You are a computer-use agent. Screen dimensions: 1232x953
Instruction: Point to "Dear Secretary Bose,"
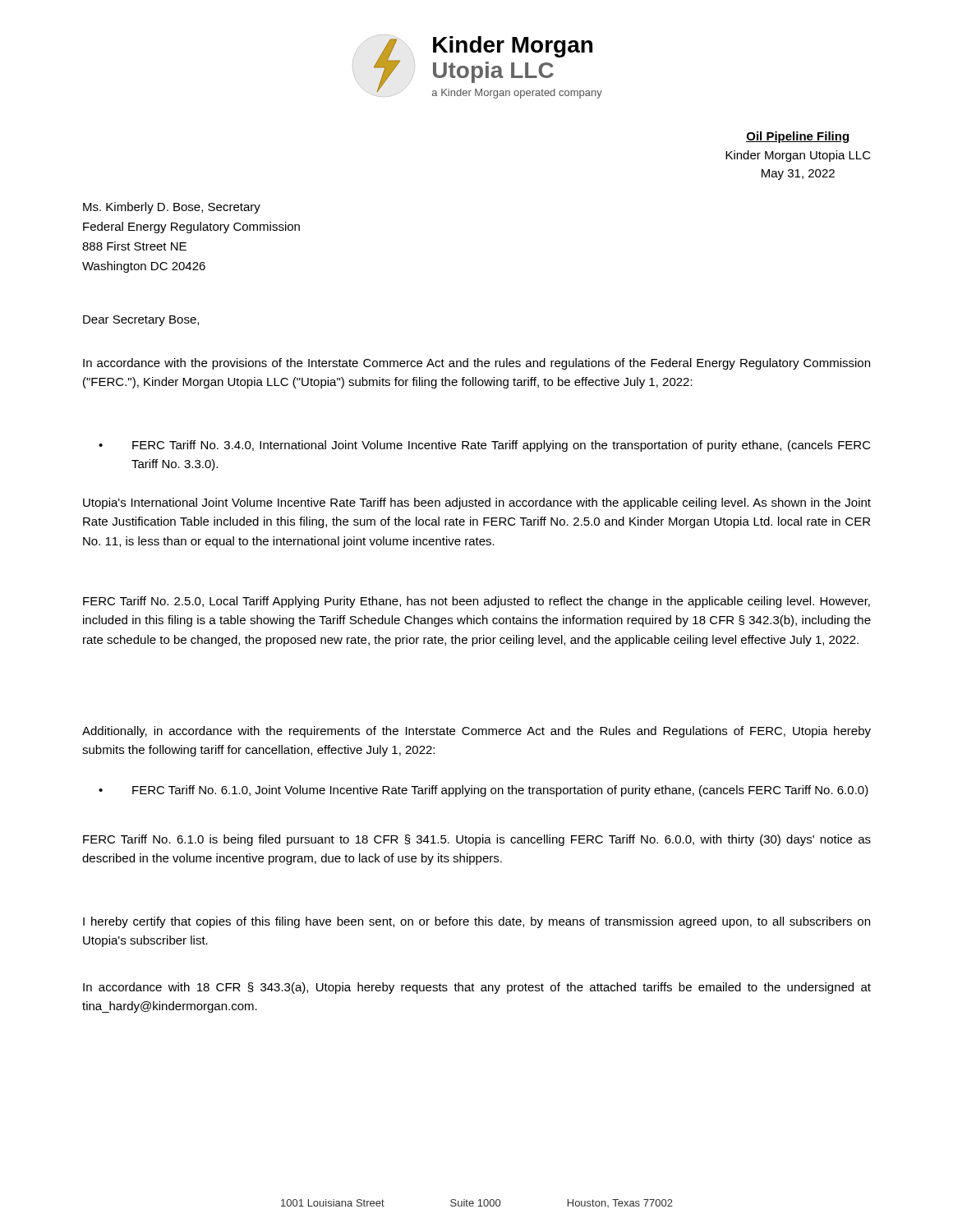[x=141, y=319]
